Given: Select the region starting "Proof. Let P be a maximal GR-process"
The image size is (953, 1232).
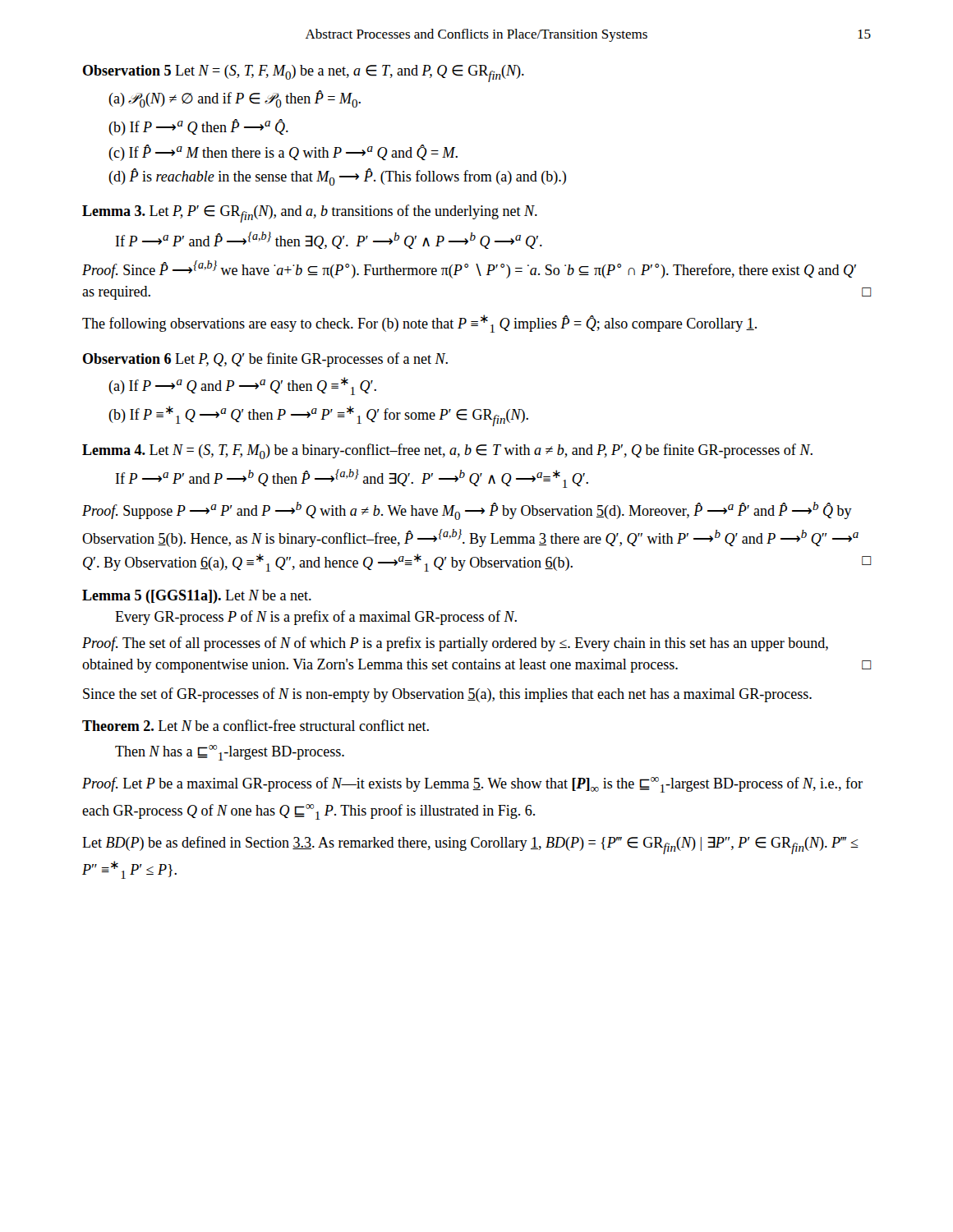Looking at the screenshot, I should pos(472,797).
